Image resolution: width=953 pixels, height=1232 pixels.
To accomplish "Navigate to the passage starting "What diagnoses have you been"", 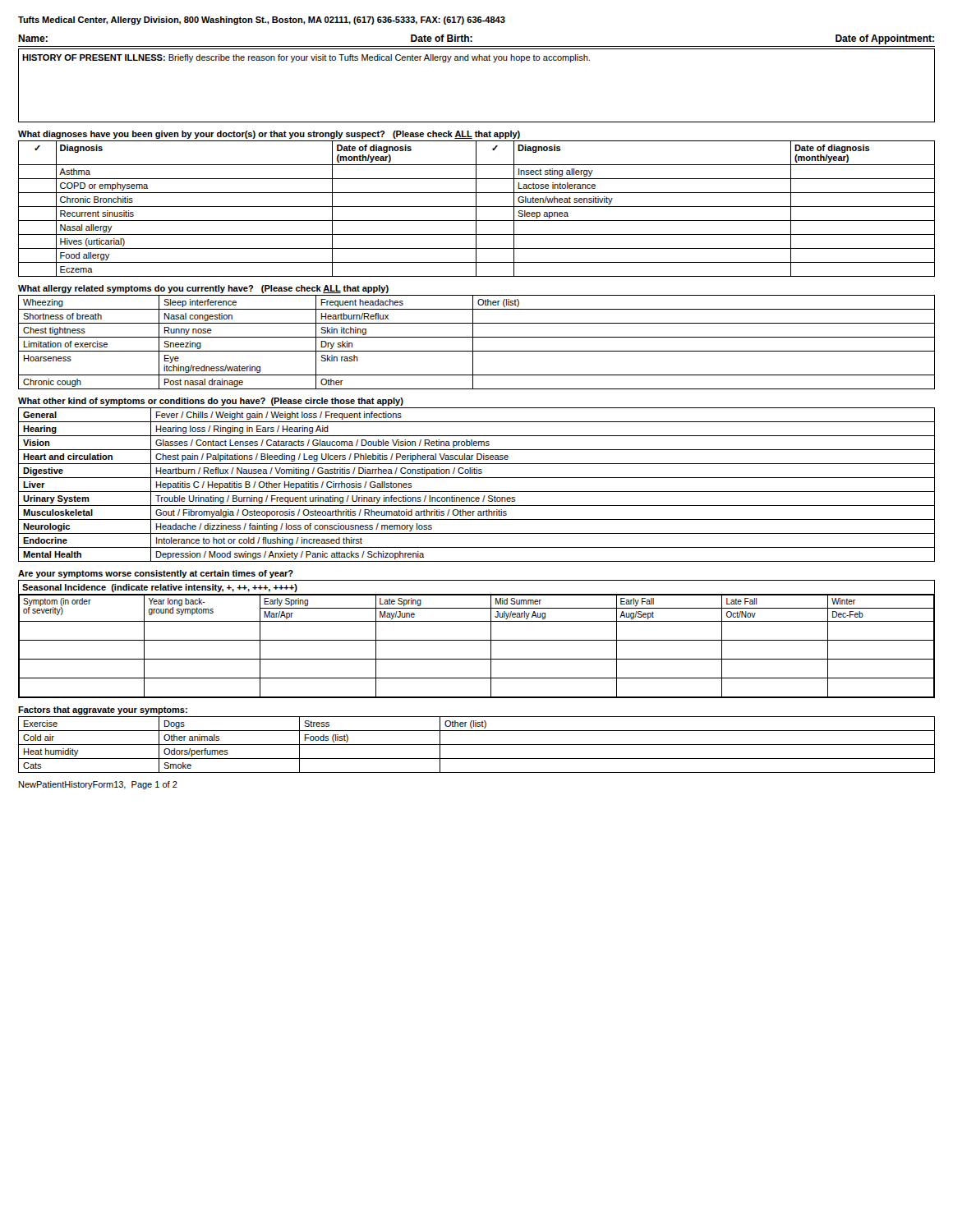I will pos(269,134).
